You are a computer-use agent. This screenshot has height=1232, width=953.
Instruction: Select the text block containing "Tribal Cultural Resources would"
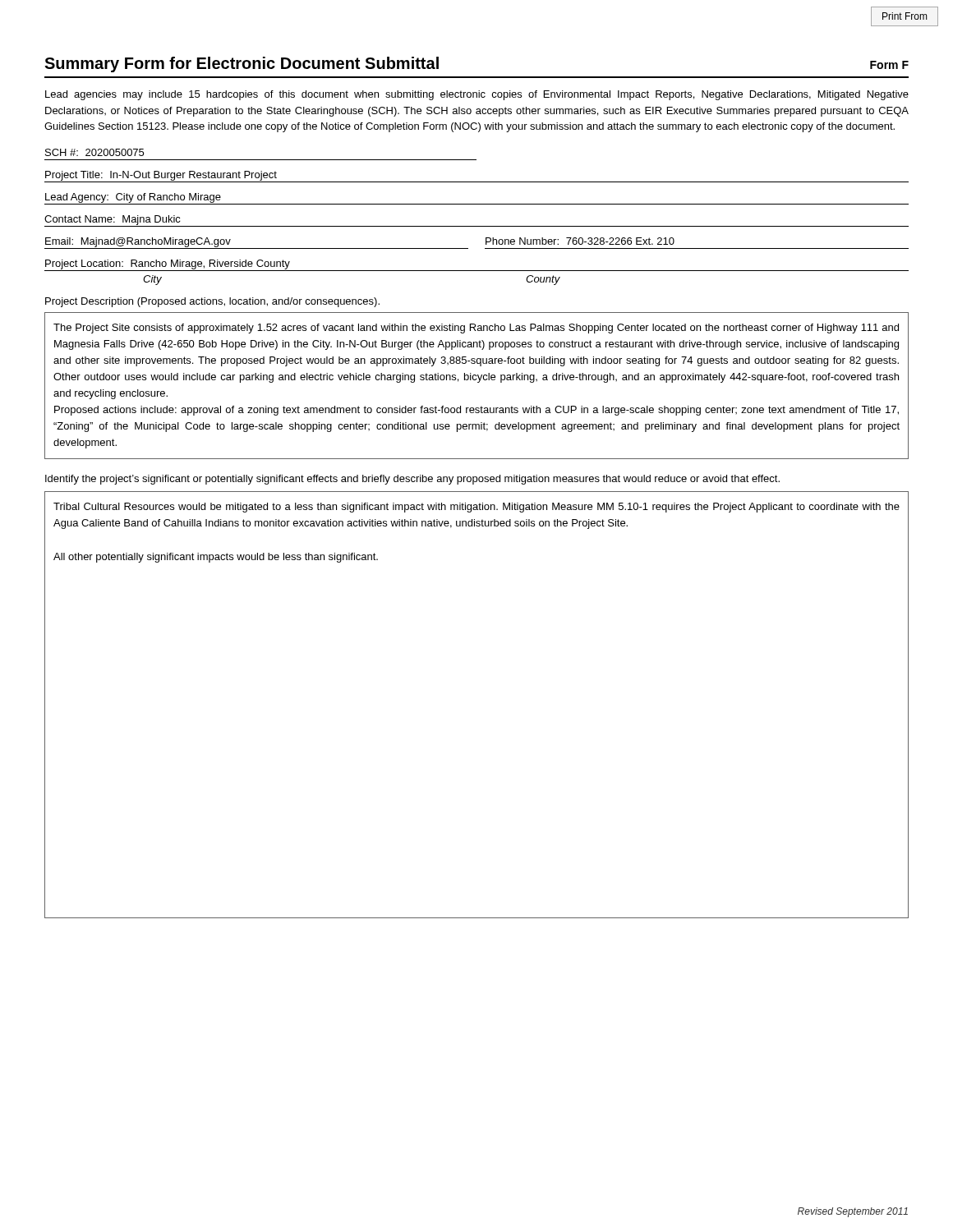click(476, 531)
